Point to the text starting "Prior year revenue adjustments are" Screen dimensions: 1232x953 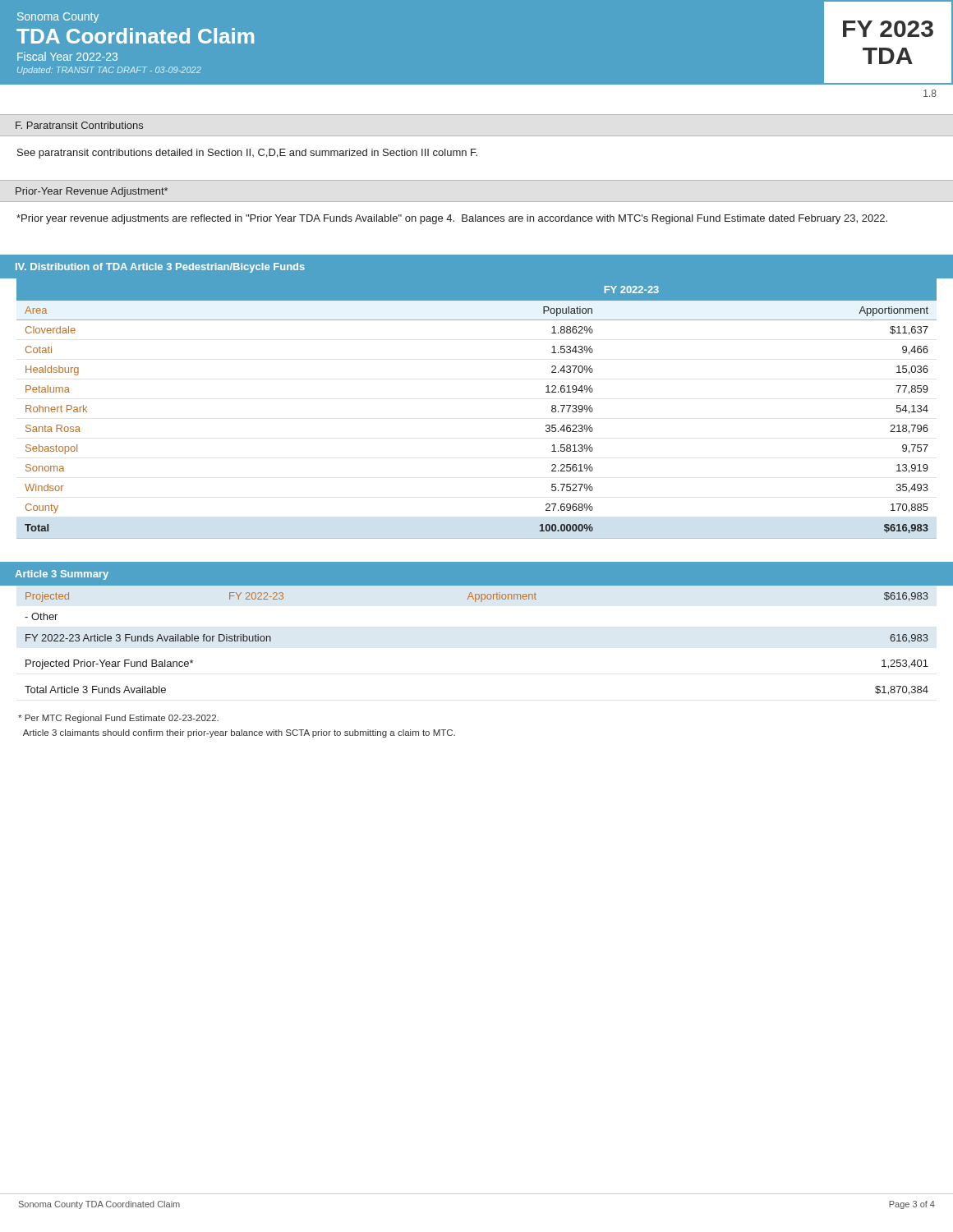(452, 218)
